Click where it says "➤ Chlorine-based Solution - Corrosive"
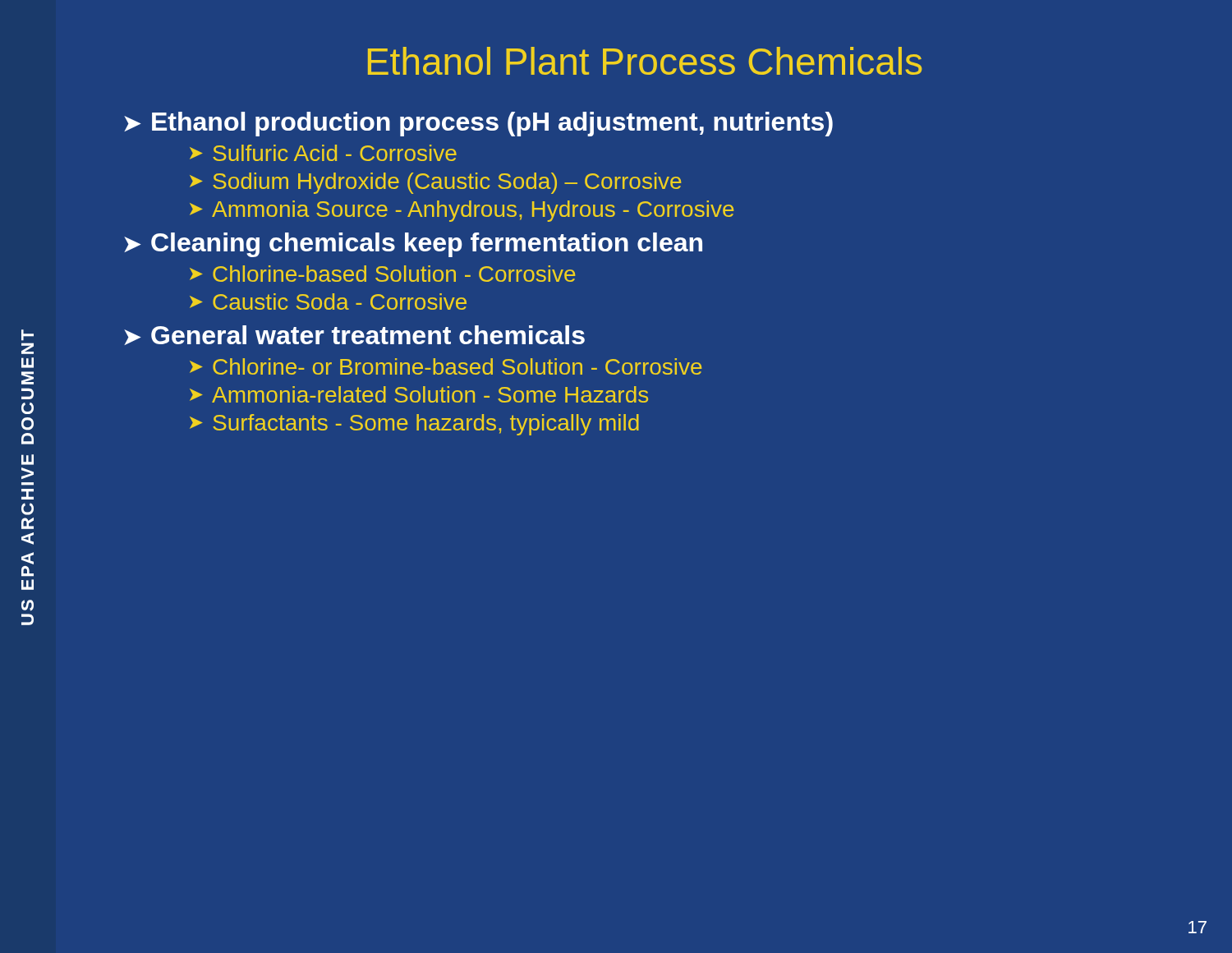1232x953 pixels. 382,274
